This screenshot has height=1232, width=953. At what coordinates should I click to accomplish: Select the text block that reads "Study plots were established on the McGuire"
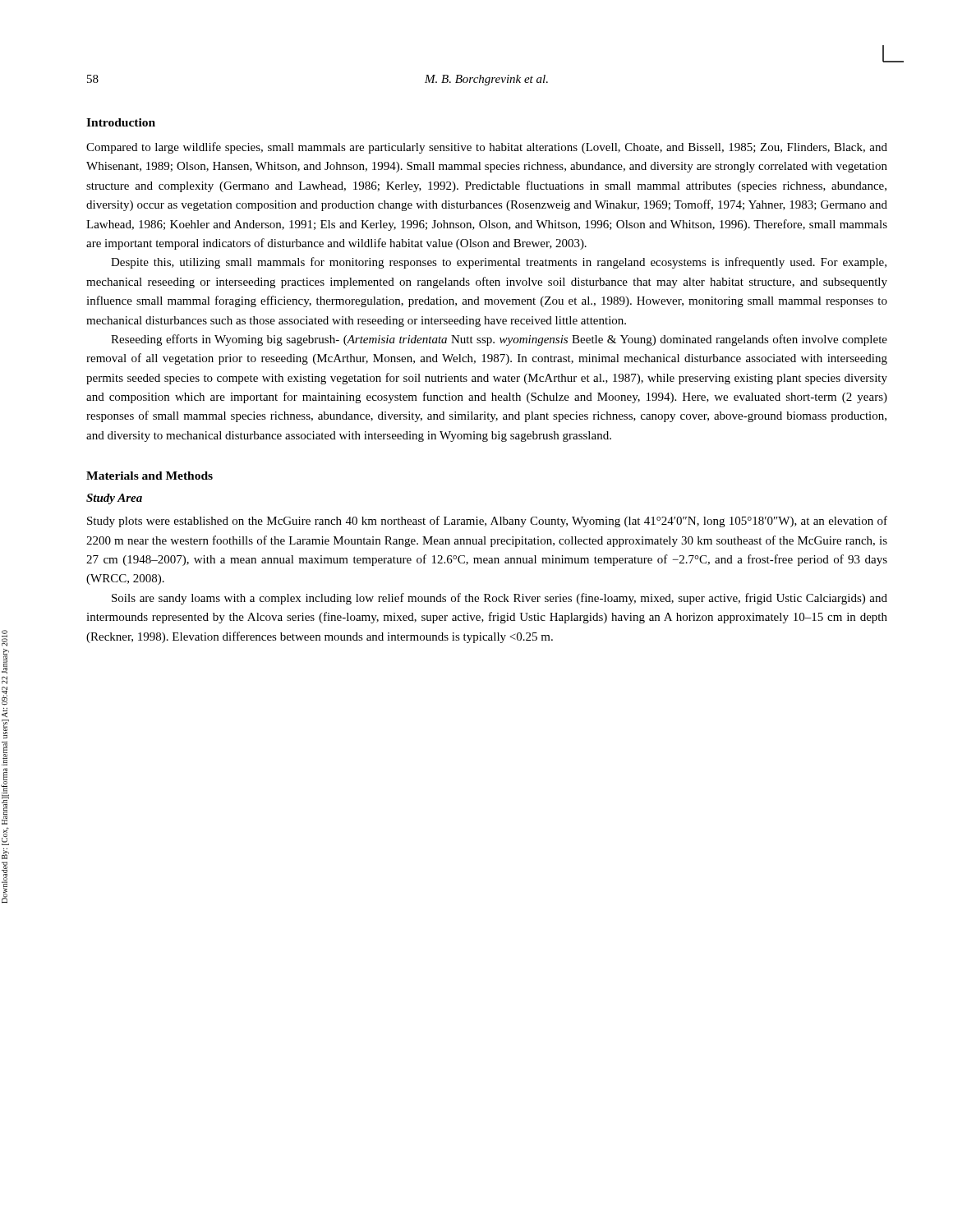pyautogui.click(x=487, y=550)
